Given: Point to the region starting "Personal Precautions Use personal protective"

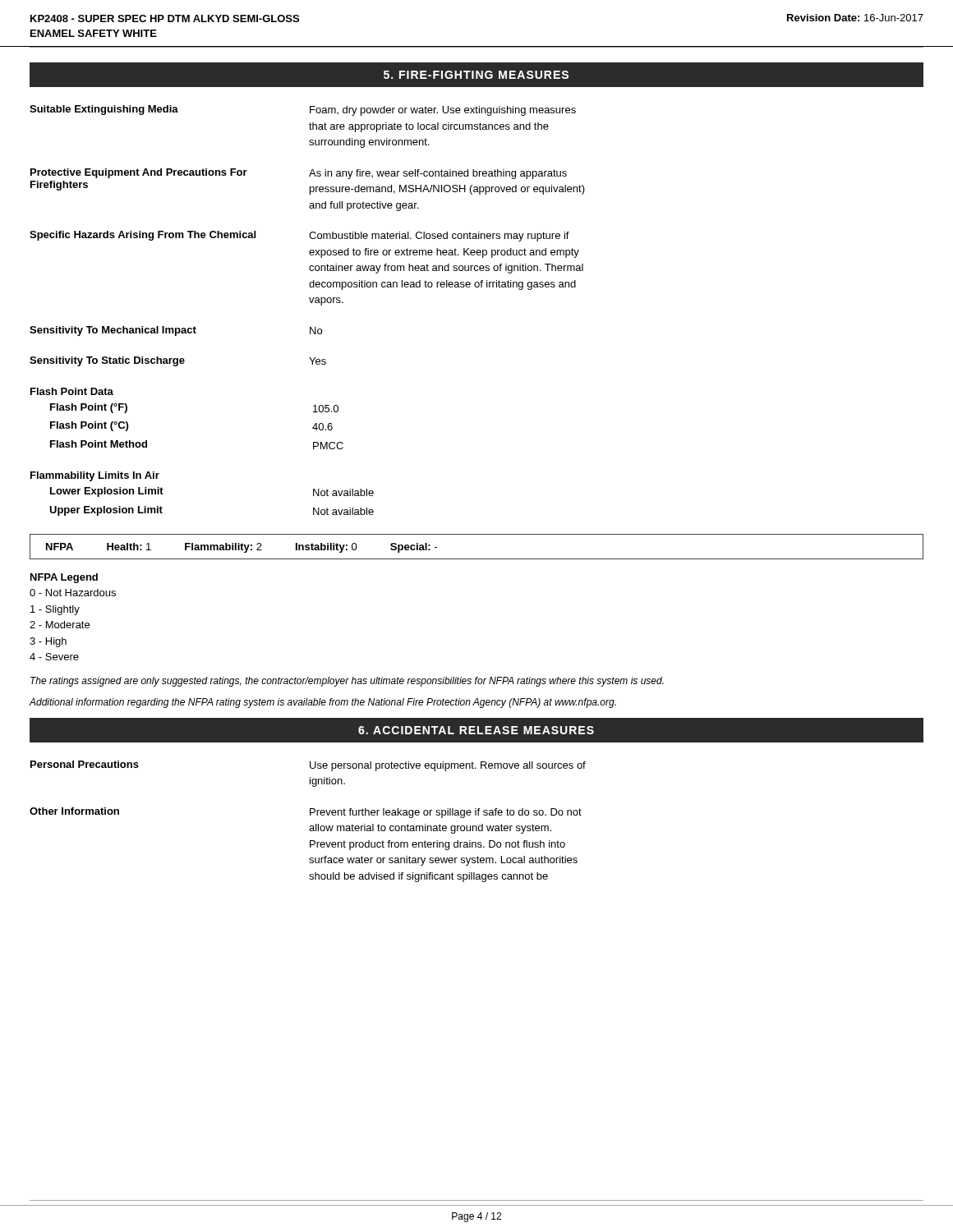Looking at the screenshot, I should tap(476, 773).
